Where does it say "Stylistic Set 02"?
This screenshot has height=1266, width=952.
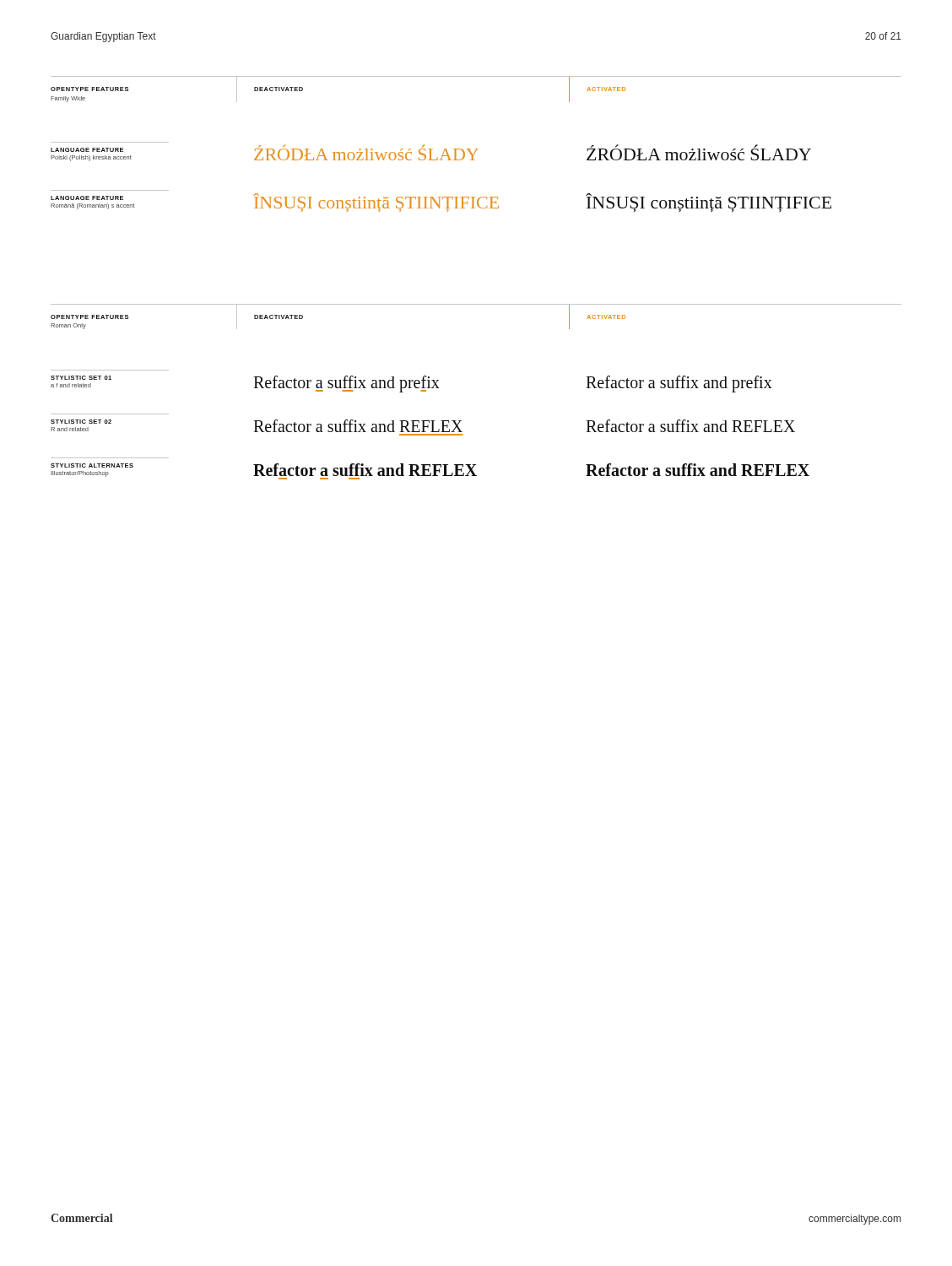[x=81, y=422]
